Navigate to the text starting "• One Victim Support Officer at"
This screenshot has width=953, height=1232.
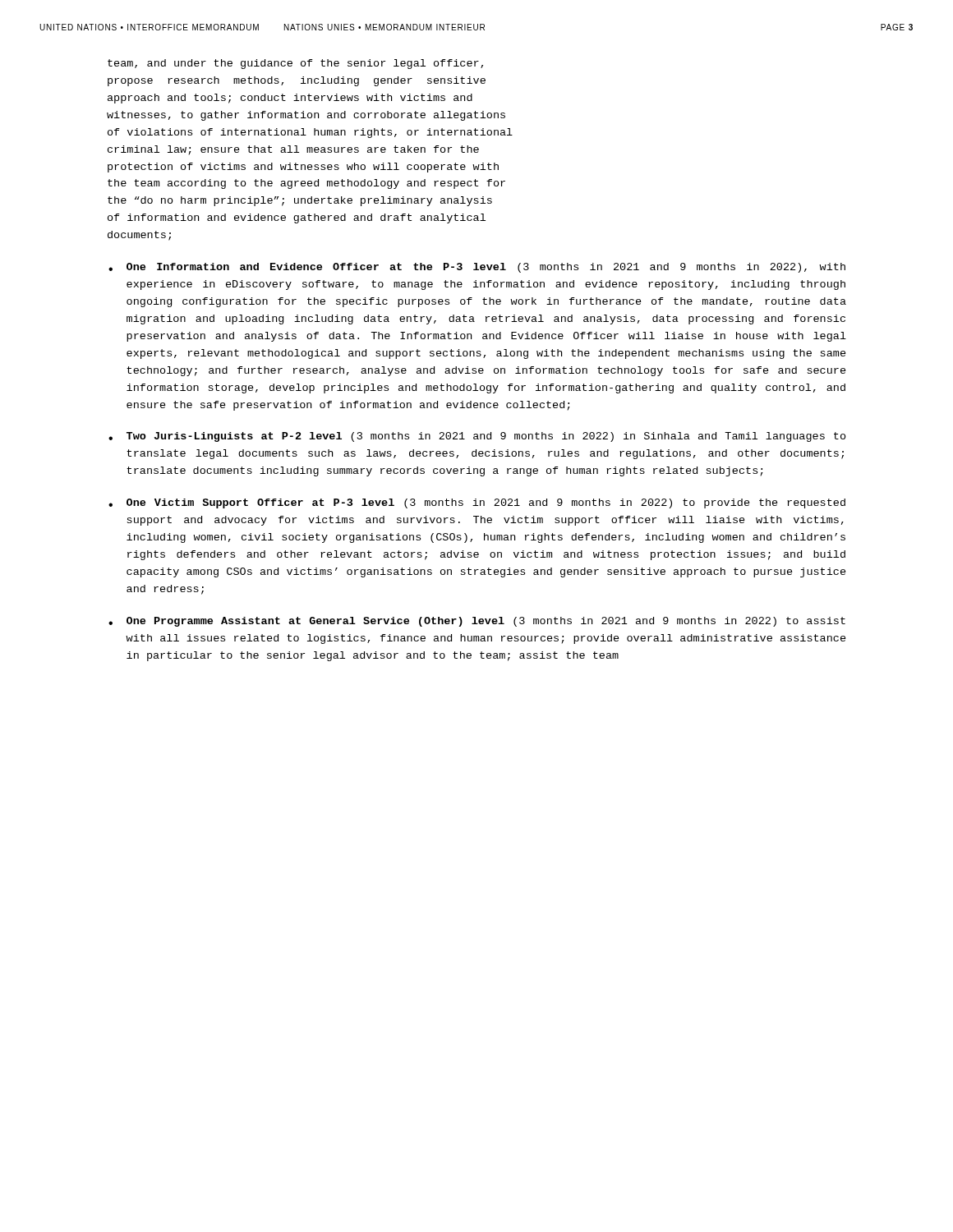click(x=476, y=547)
